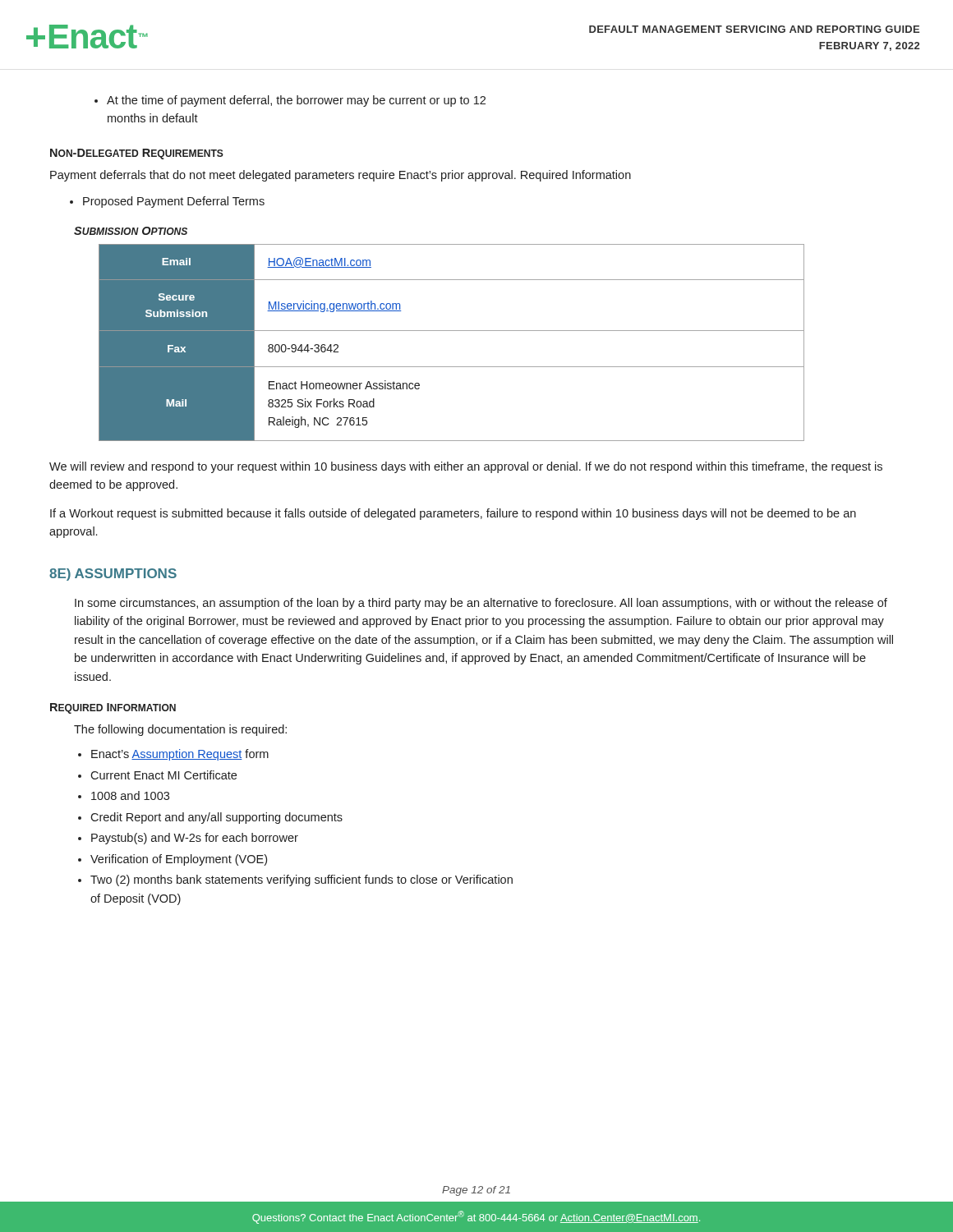Select the list item containing "Credit Report and any/all supporting documents"

[x=210, y=818]
